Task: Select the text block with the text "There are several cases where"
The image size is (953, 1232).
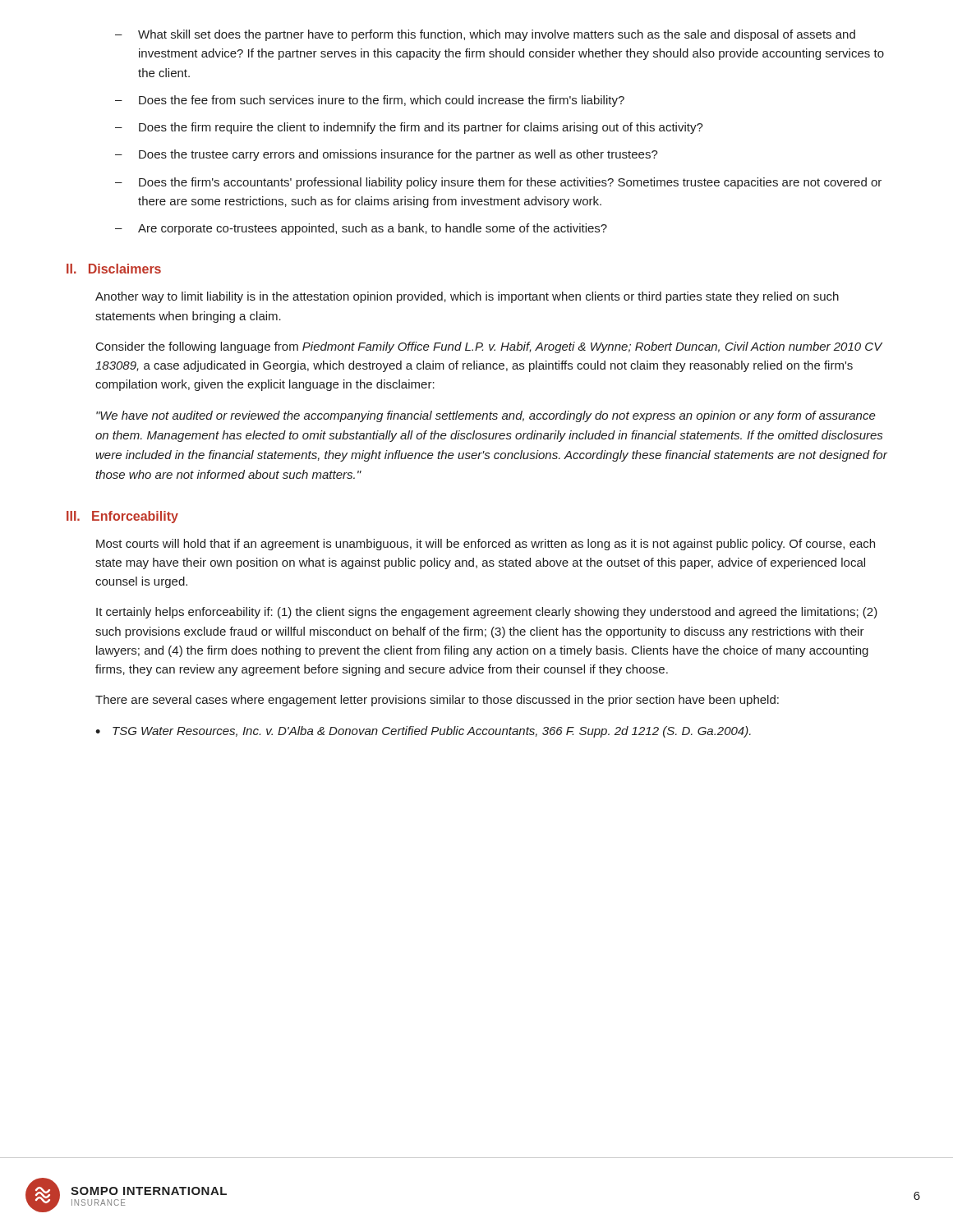Action: click(437, 700)
